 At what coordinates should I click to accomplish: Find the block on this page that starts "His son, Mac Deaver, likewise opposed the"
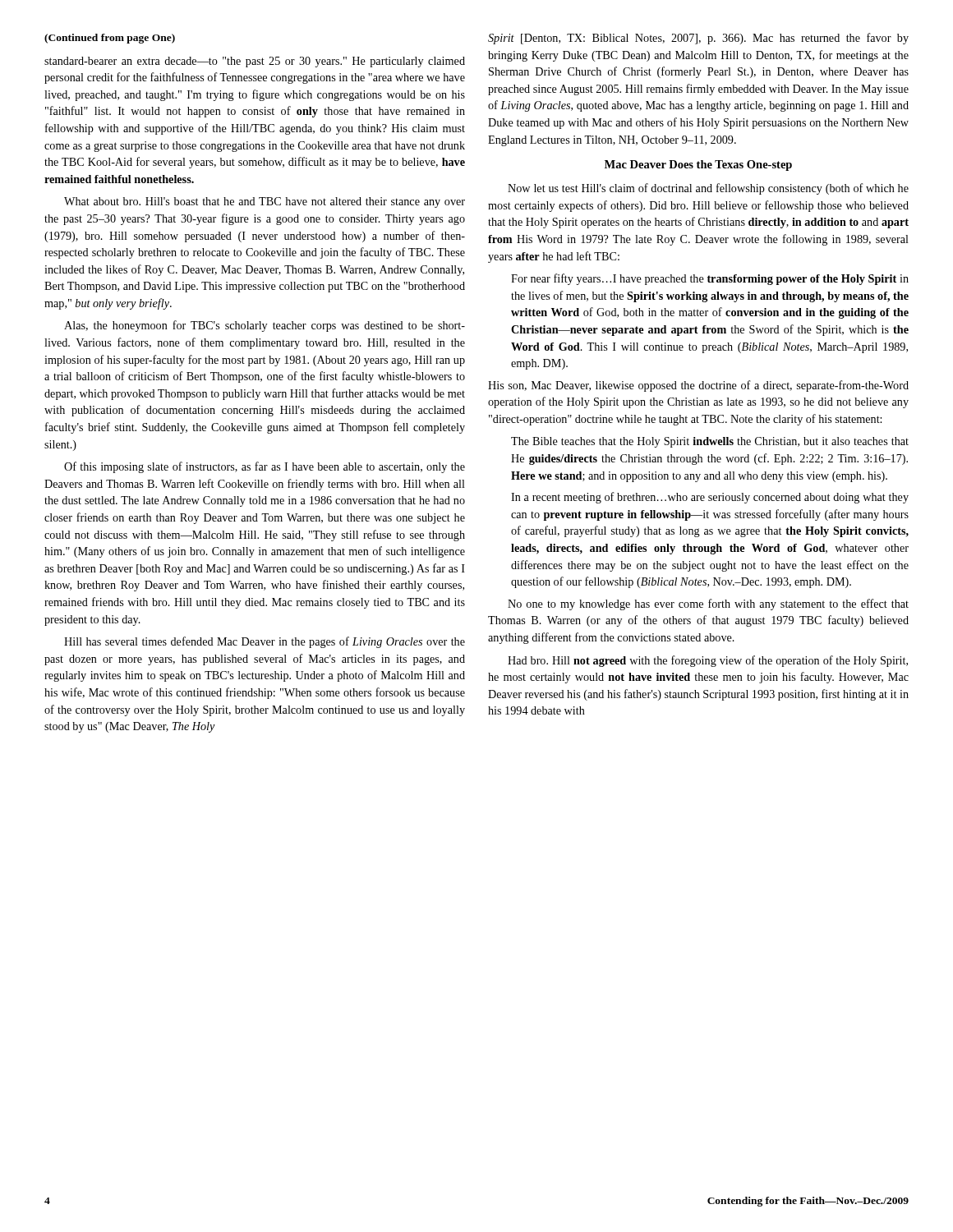[x=698, y=402]
